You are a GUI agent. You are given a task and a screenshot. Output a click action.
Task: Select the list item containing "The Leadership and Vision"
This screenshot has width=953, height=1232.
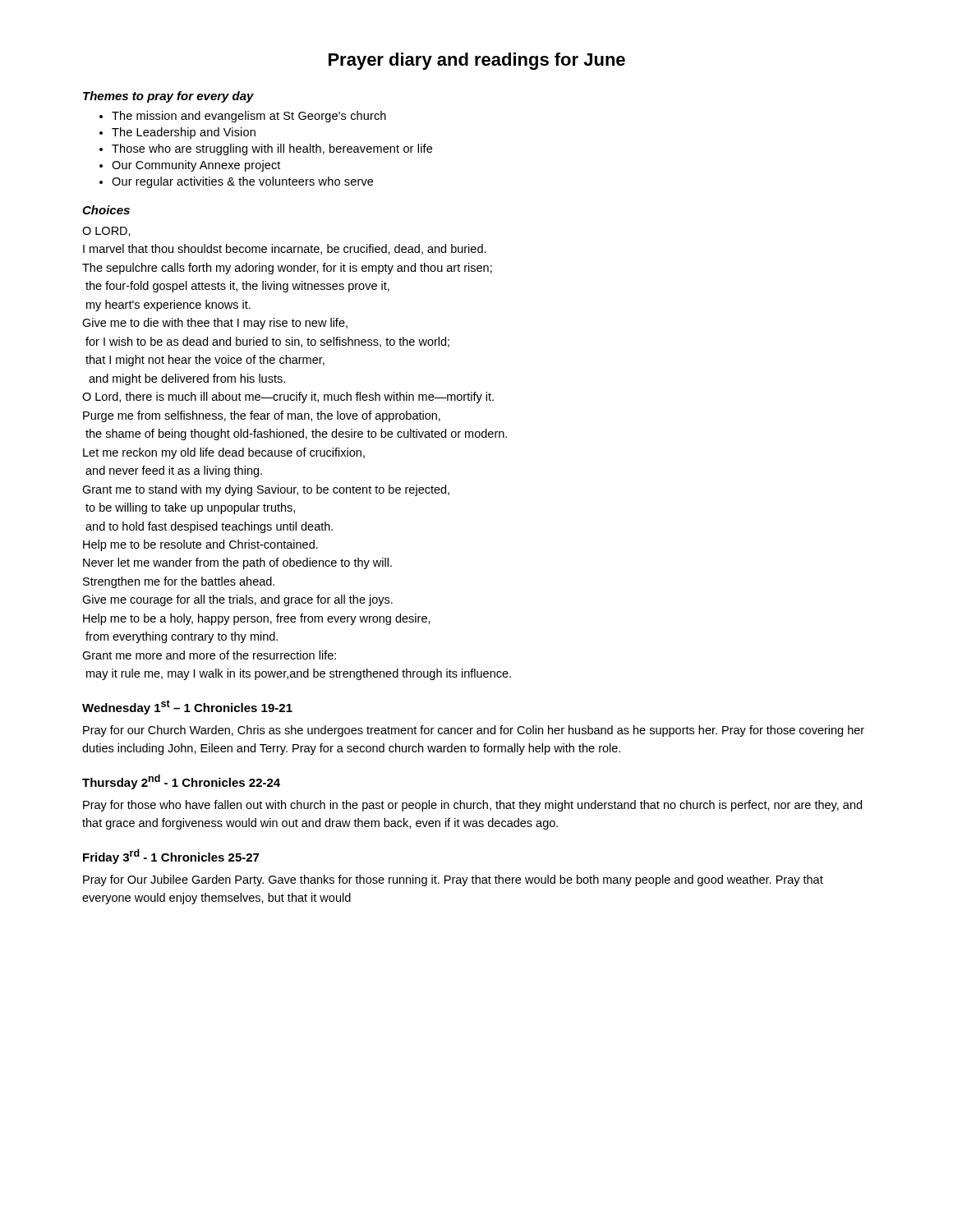pos(184,132)
